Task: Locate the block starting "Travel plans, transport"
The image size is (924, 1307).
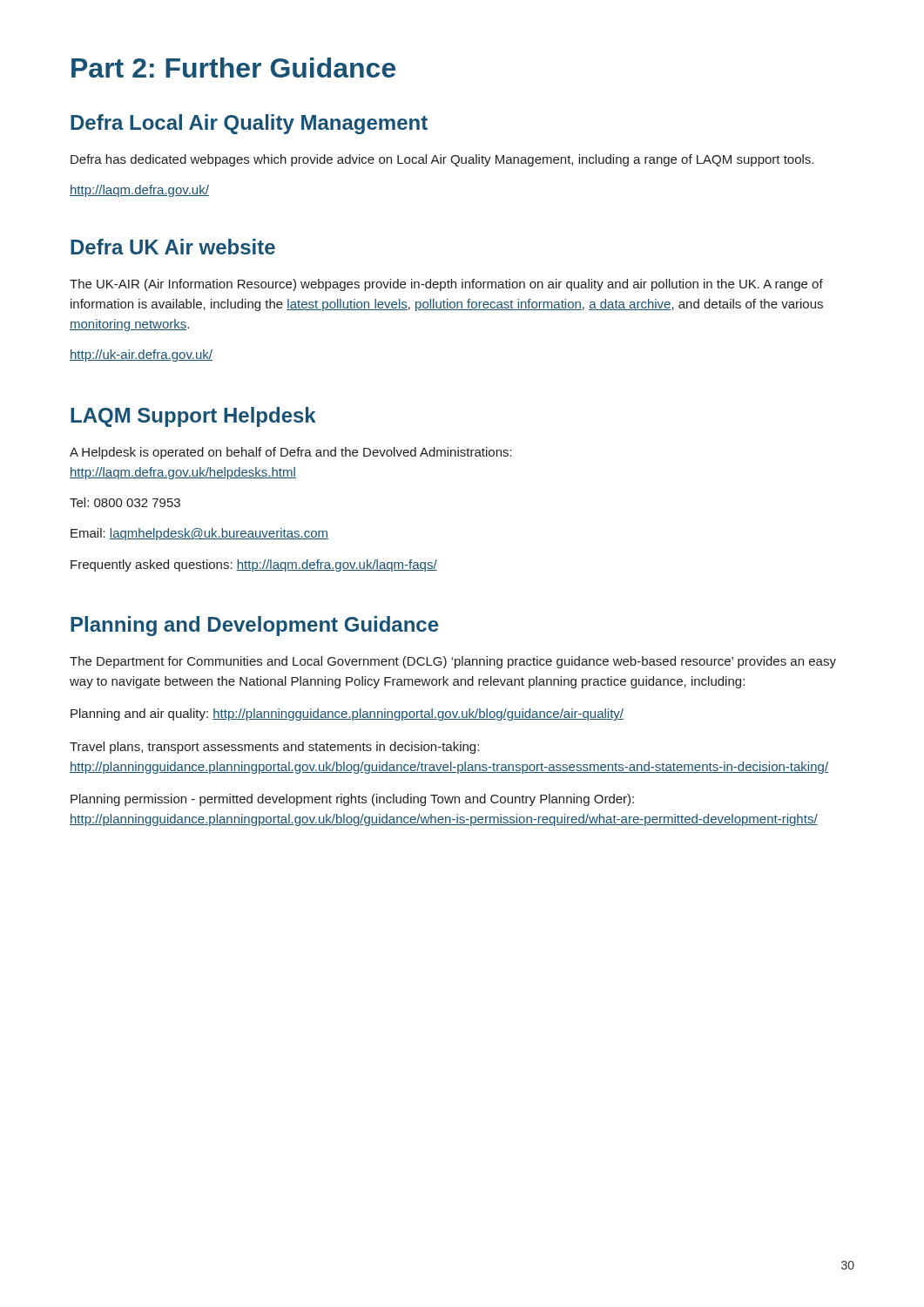Action: click(462, 756)
